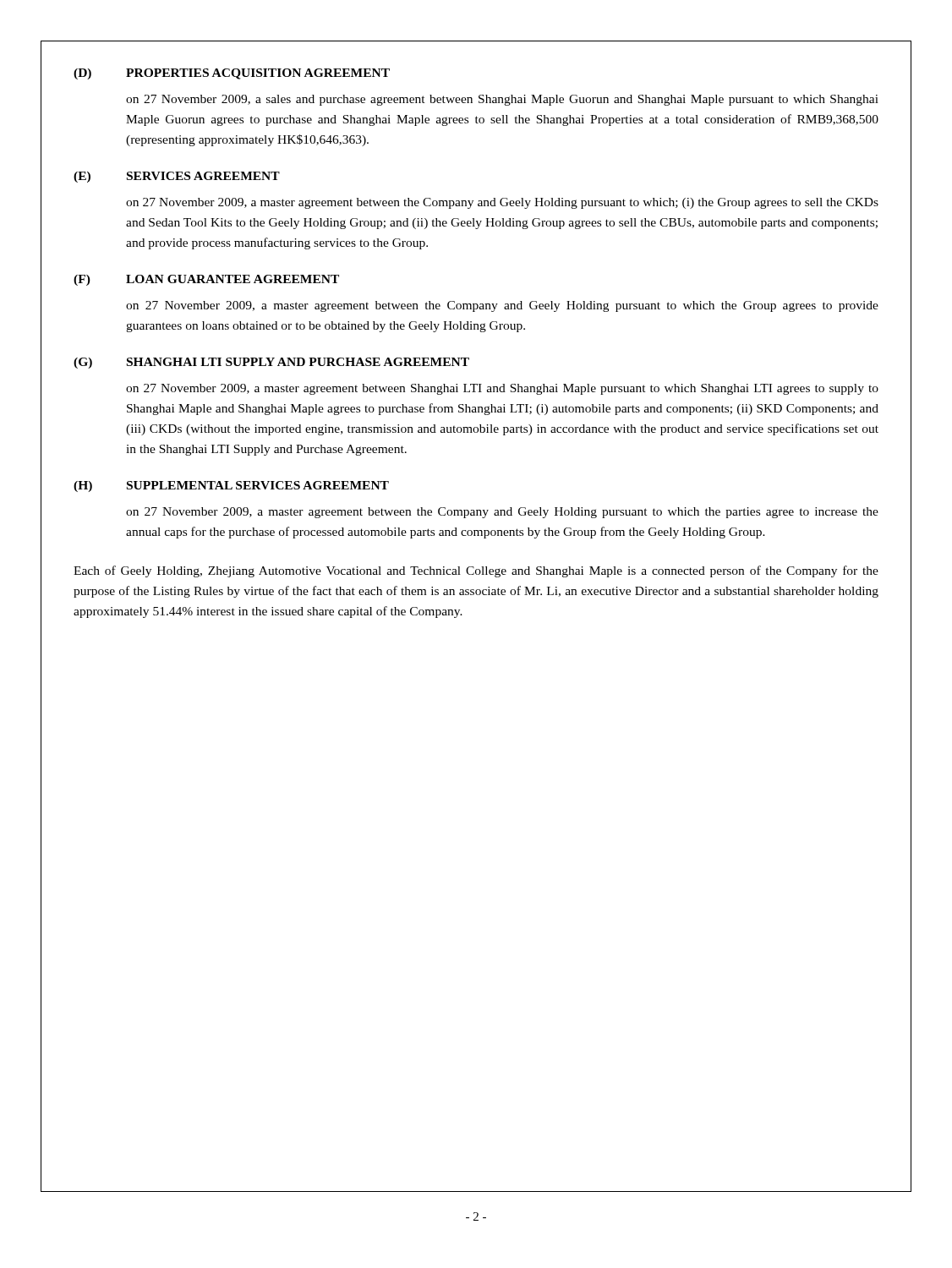The width and height of the screenshot is (952, 1268).
Task: Find the section header with the text "LOAN GUARANTEE AGREEMENT"
Action: coord(233,279)
